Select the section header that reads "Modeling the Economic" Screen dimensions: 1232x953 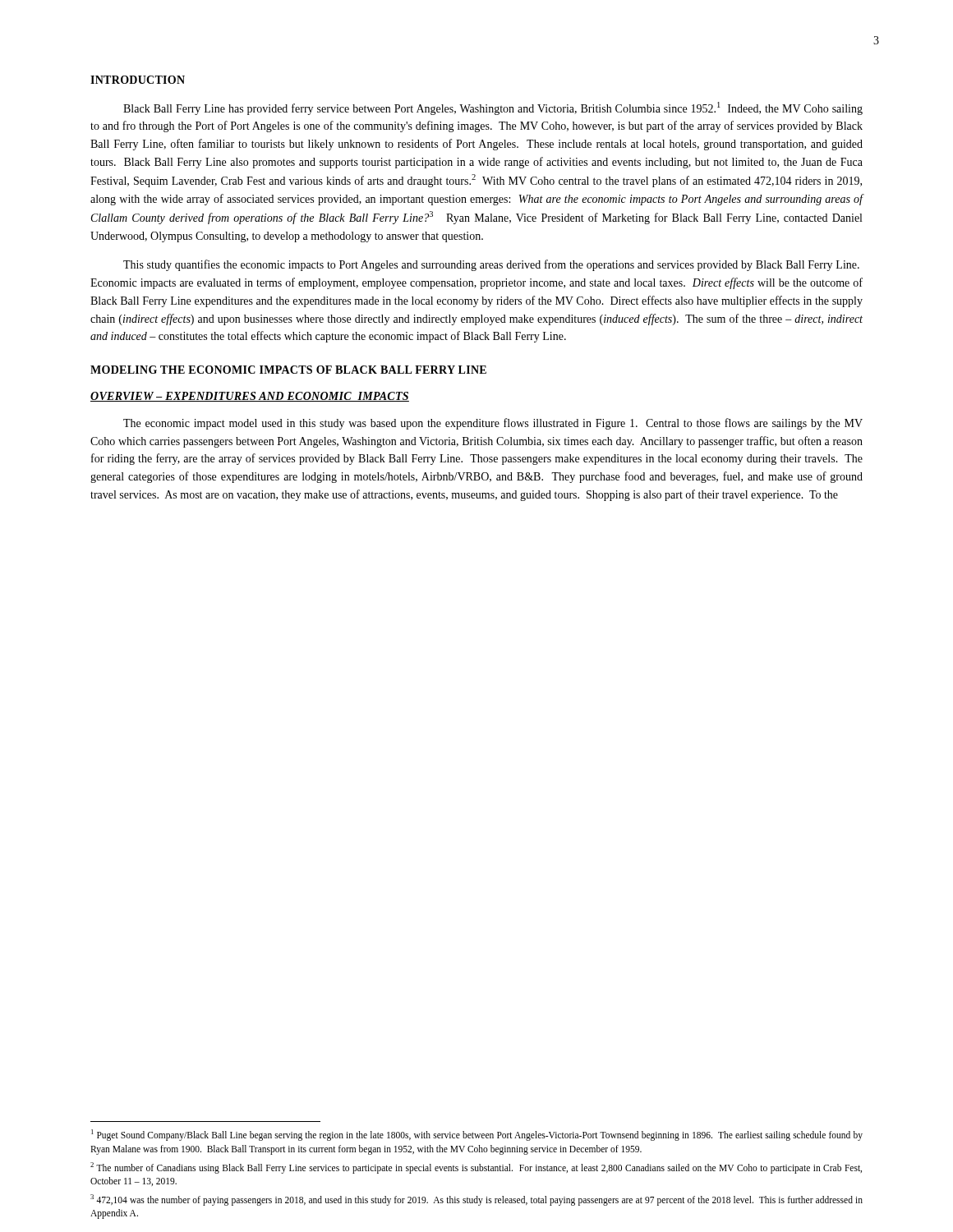tap(289, 370)
